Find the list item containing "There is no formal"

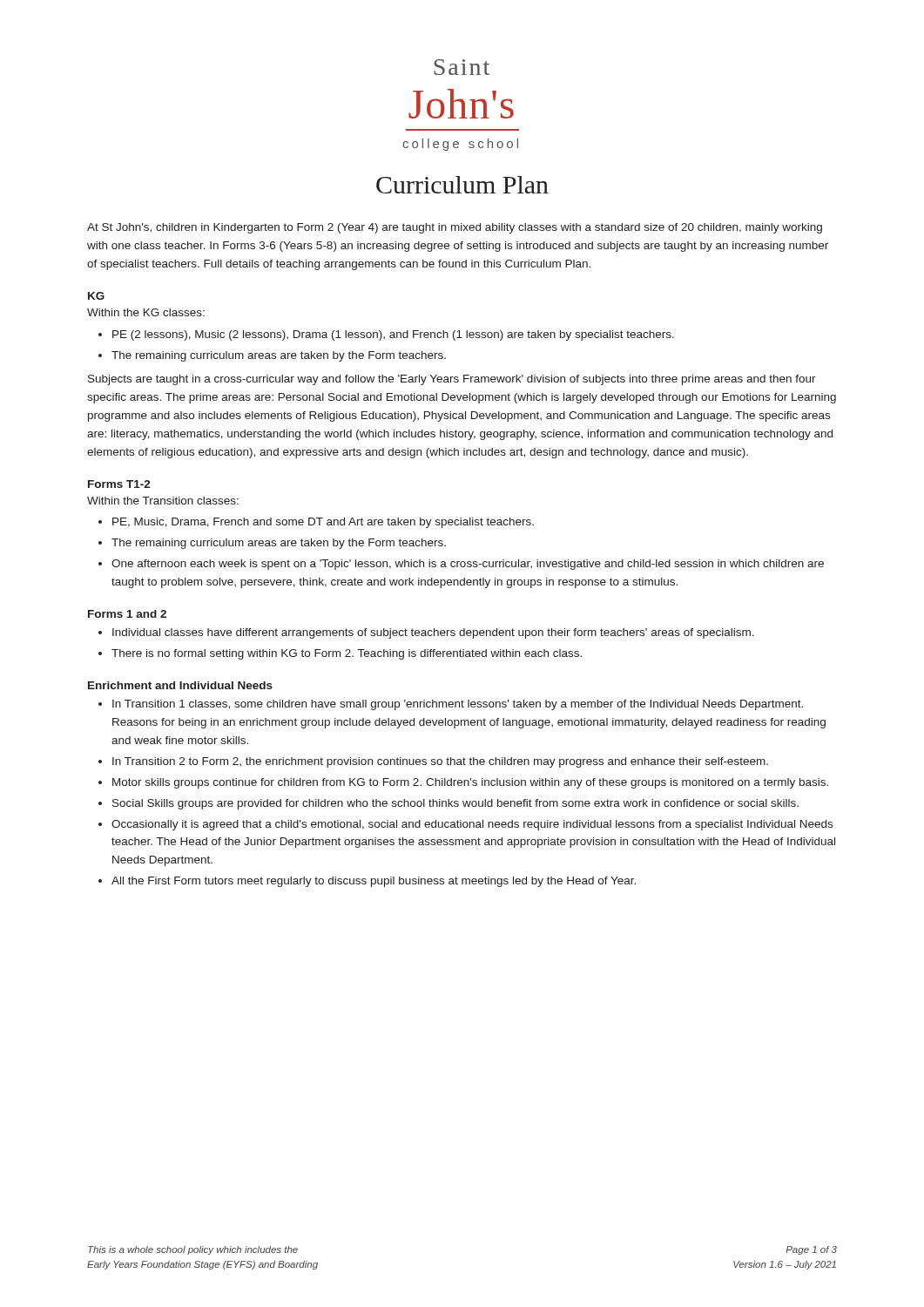[347, 653]
